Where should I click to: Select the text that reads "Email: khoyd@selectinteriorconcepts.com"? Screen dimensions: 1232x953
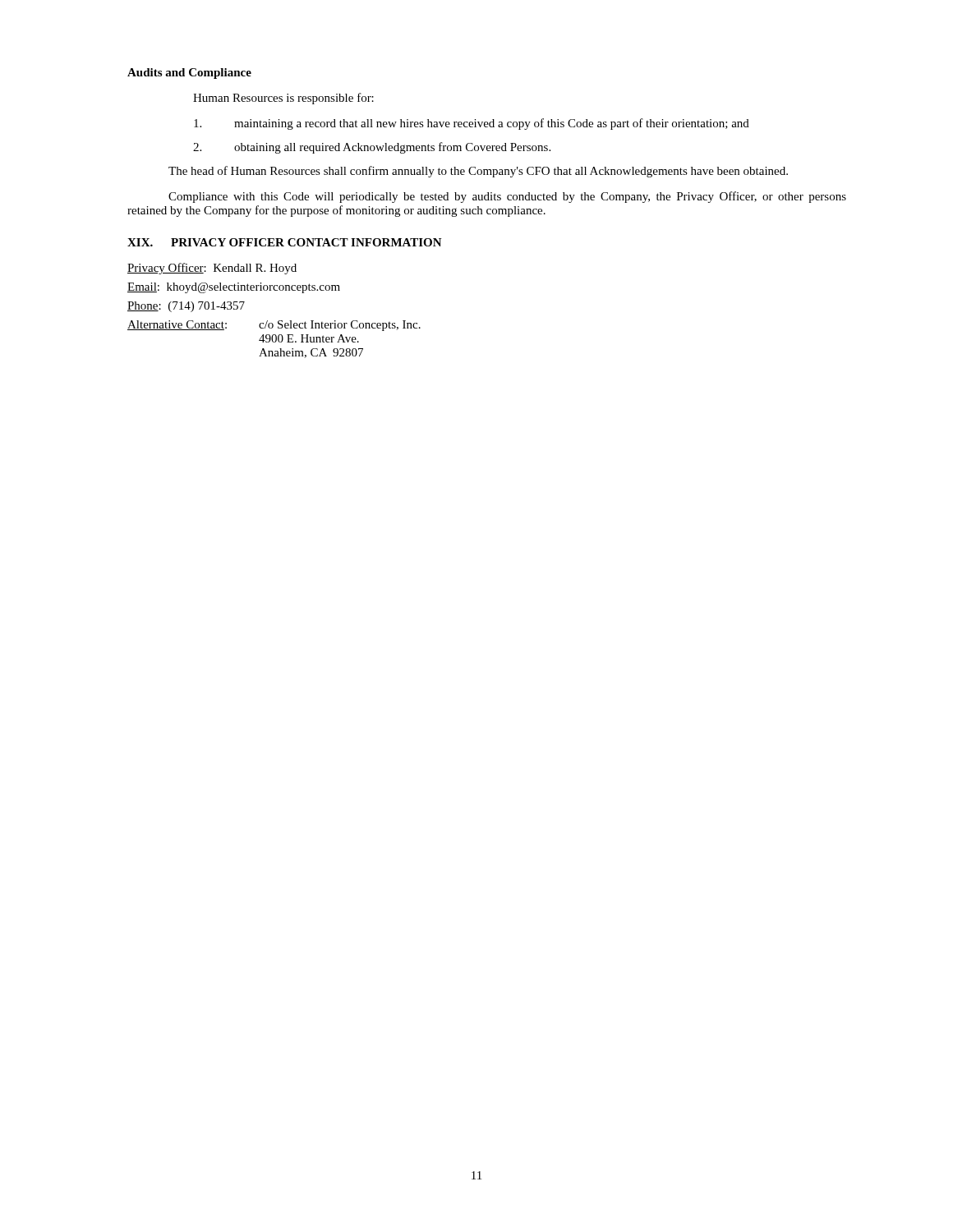point(234,287)
